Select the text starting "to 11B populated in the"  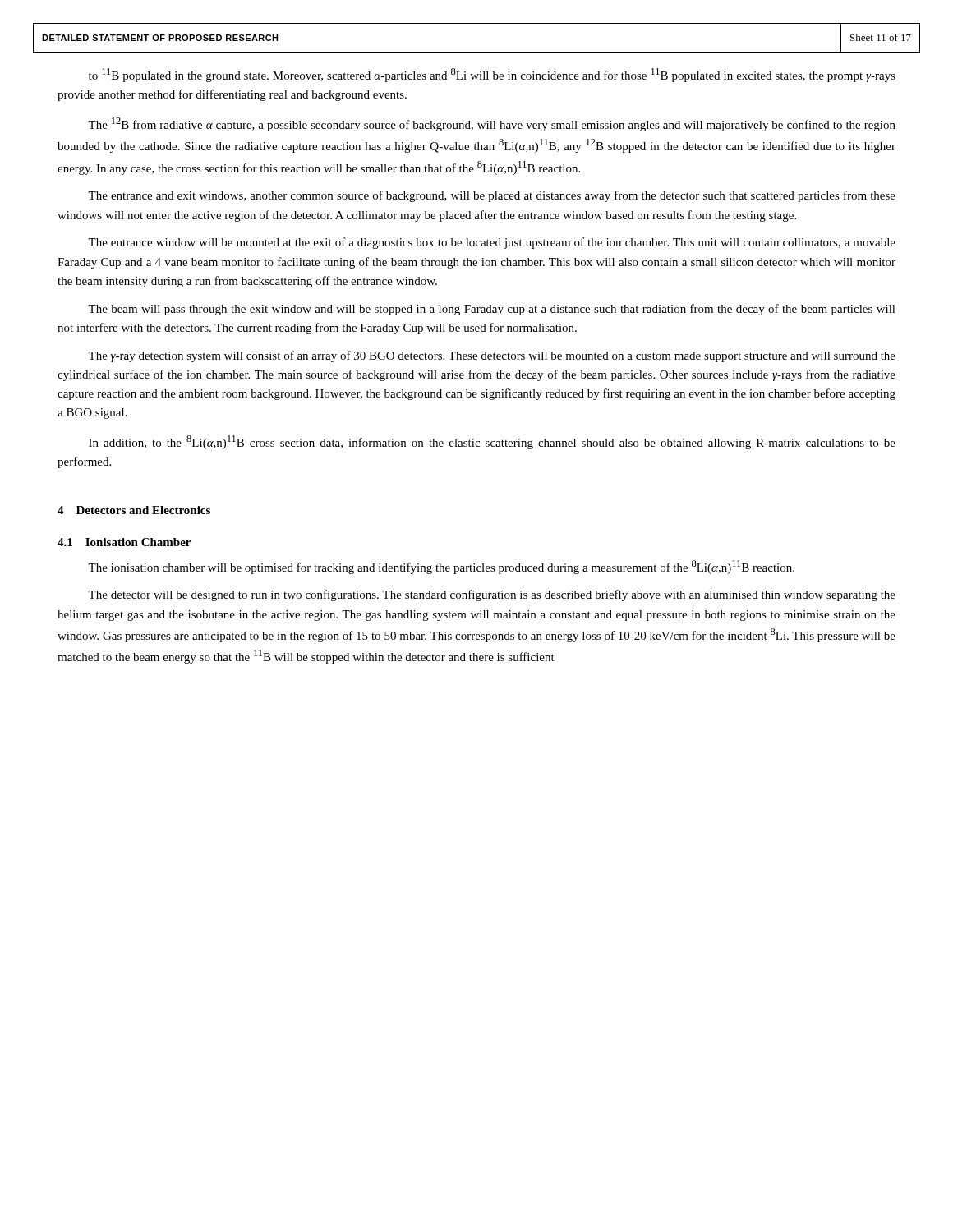click(476, 84)
